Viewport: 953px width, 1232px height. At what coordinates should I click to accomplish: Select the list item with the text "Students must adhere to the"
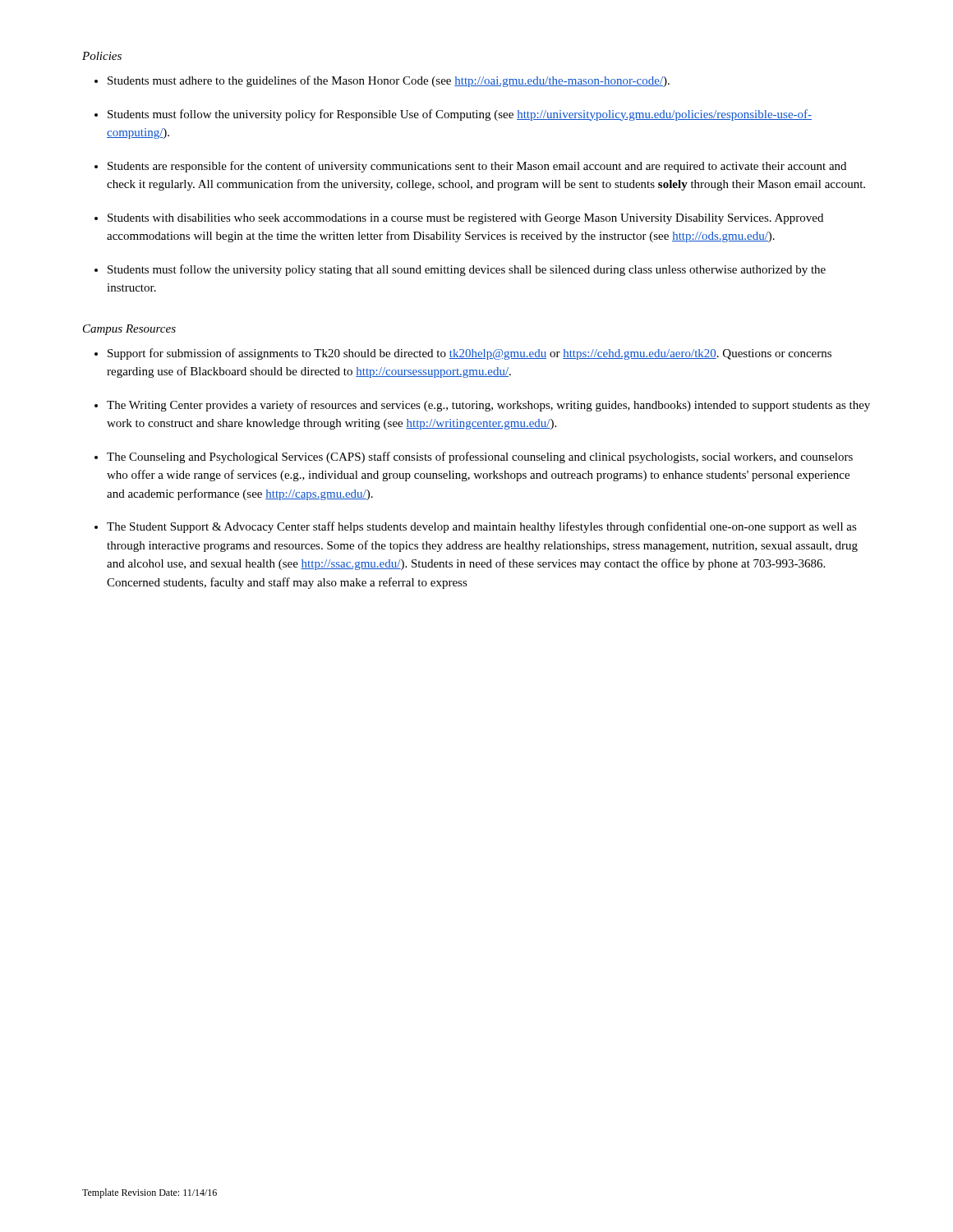[489, 81]
